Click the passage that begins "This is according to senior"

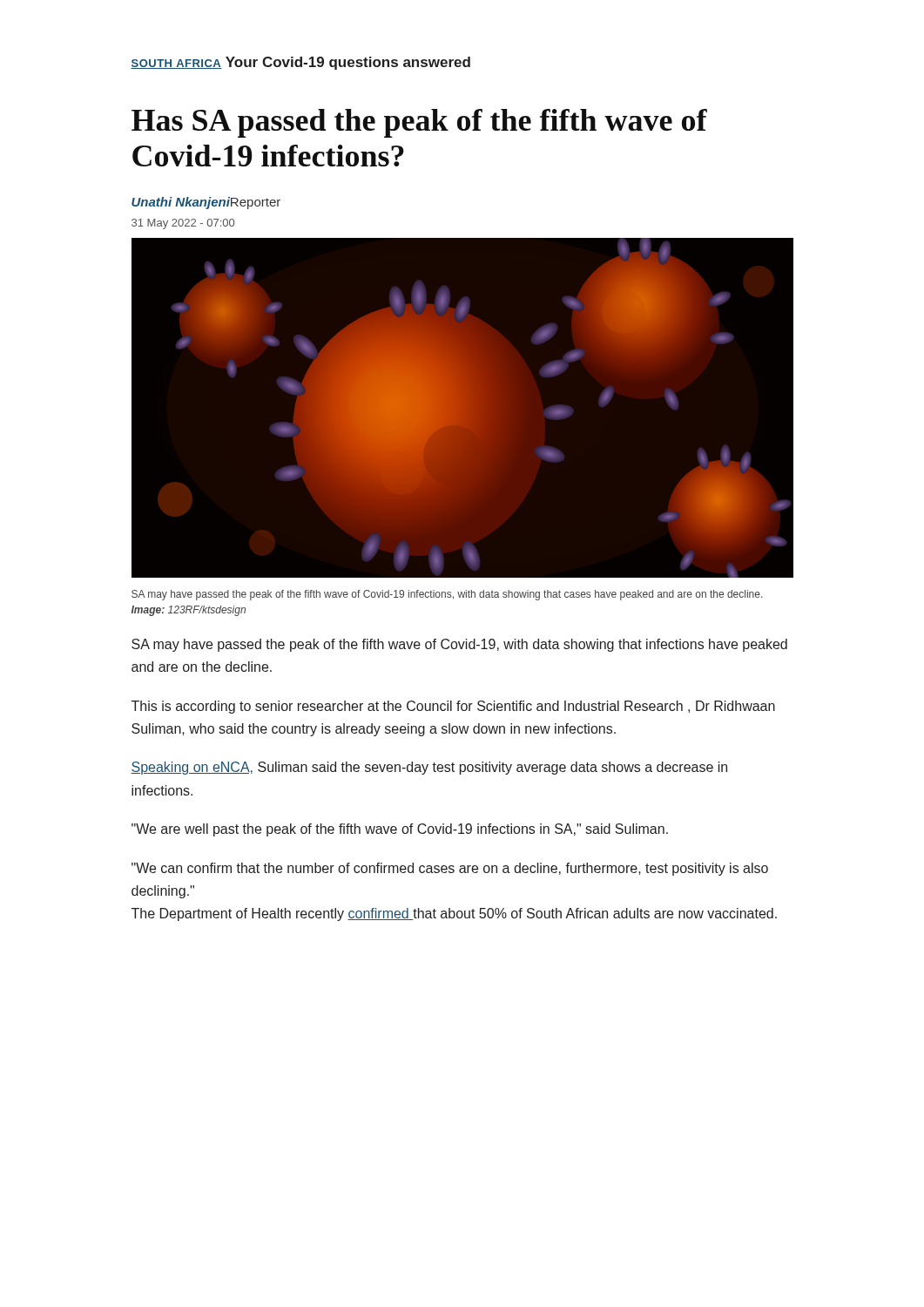click(453, 717)
